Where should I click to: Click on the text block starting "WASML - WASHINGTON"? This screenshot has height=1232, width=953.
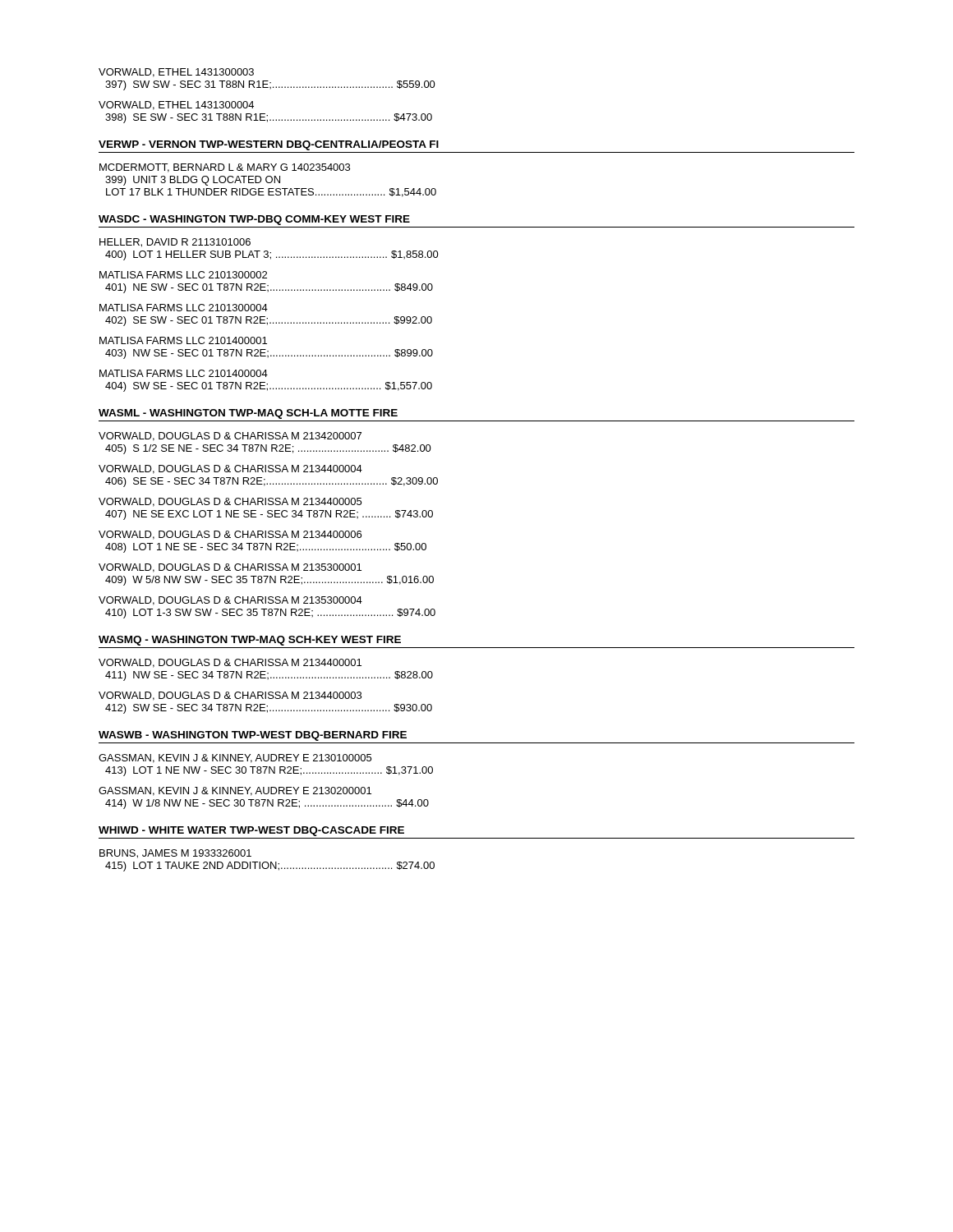pos(248,413)
